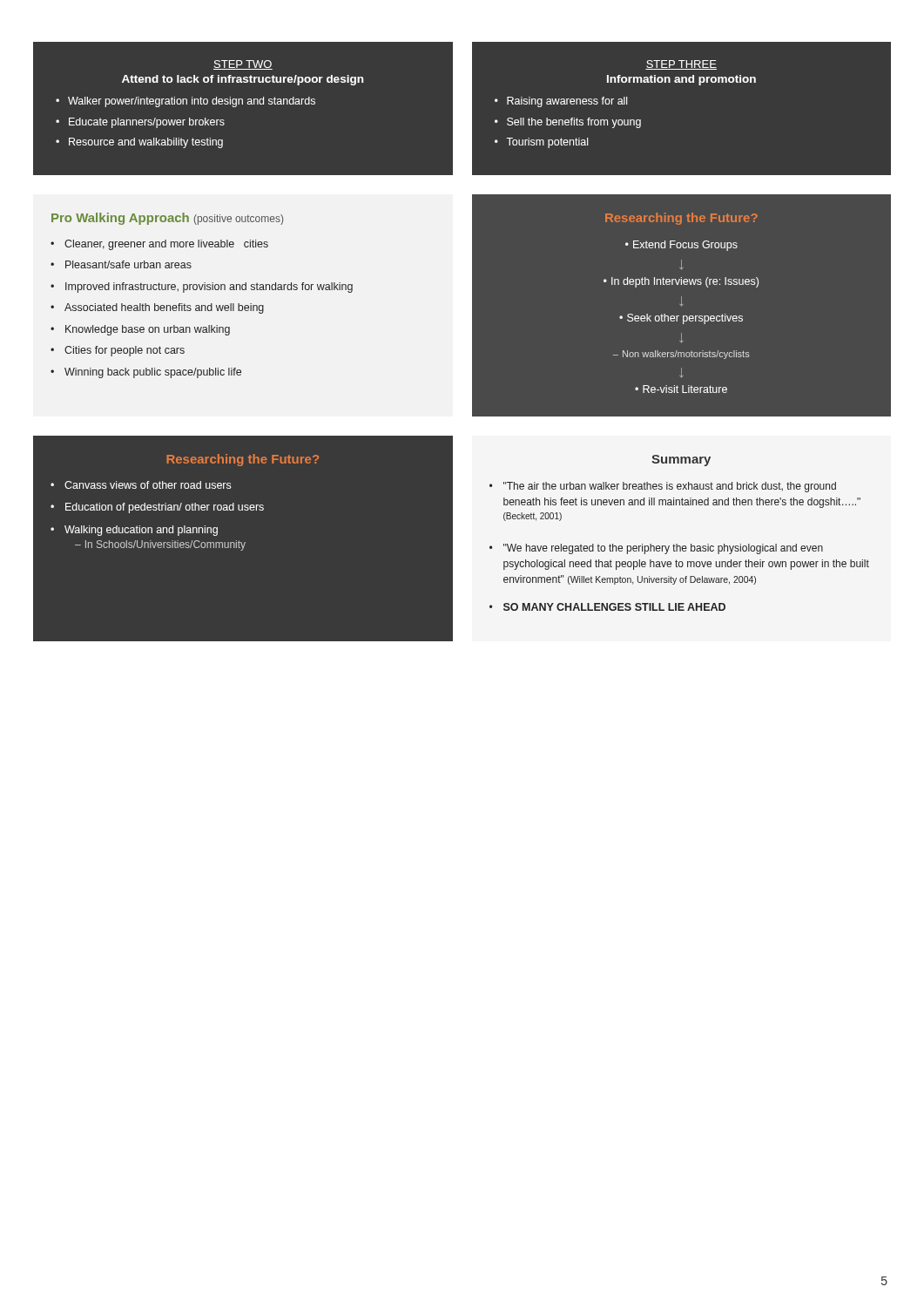Locate the list item that reads "Sell the benefits from"
This screenshot has width=924, height=1307.
point(574,122)
